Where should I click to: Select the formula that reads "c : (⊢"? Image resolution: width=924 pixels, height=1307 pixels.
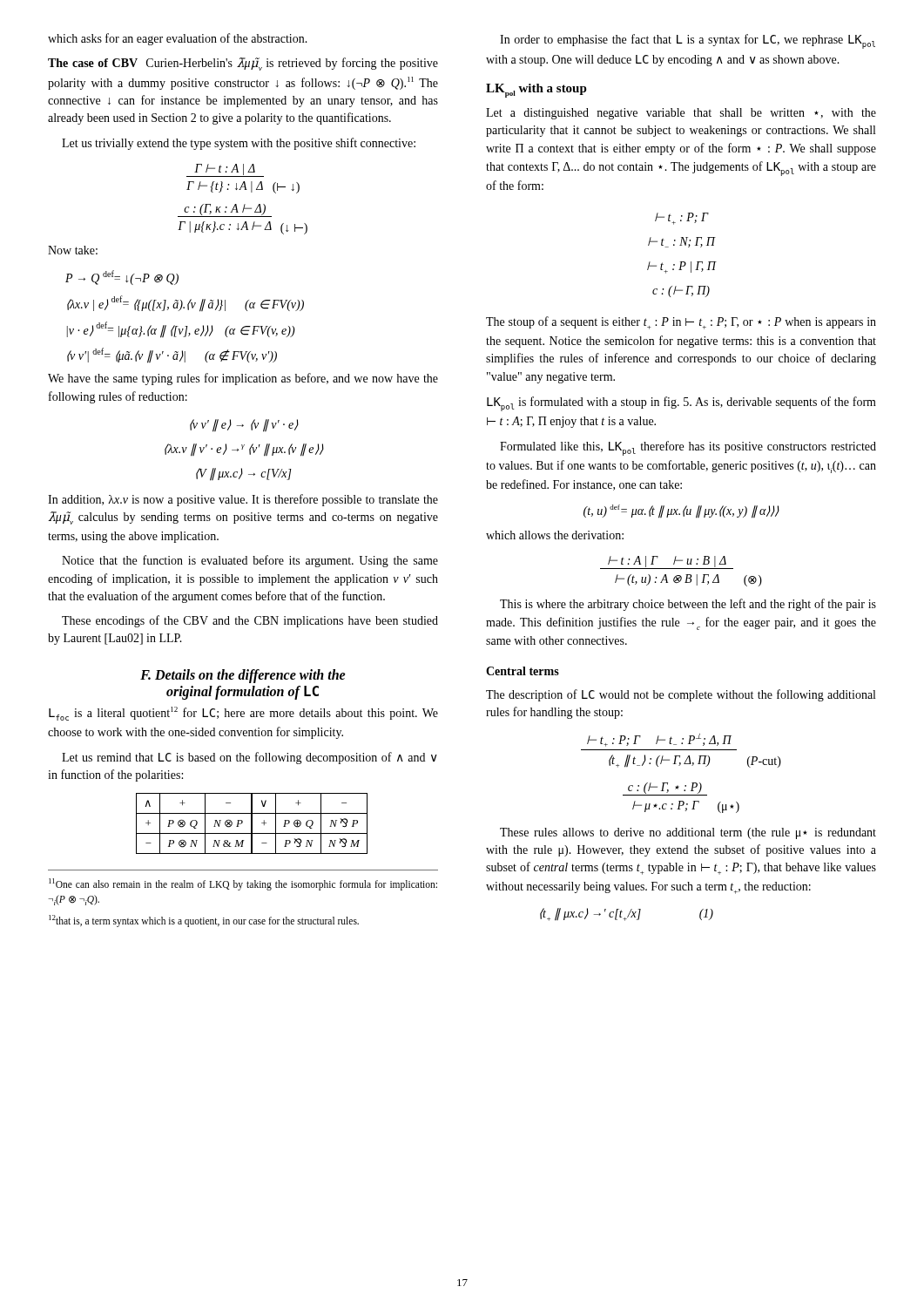tap(681, 796)
